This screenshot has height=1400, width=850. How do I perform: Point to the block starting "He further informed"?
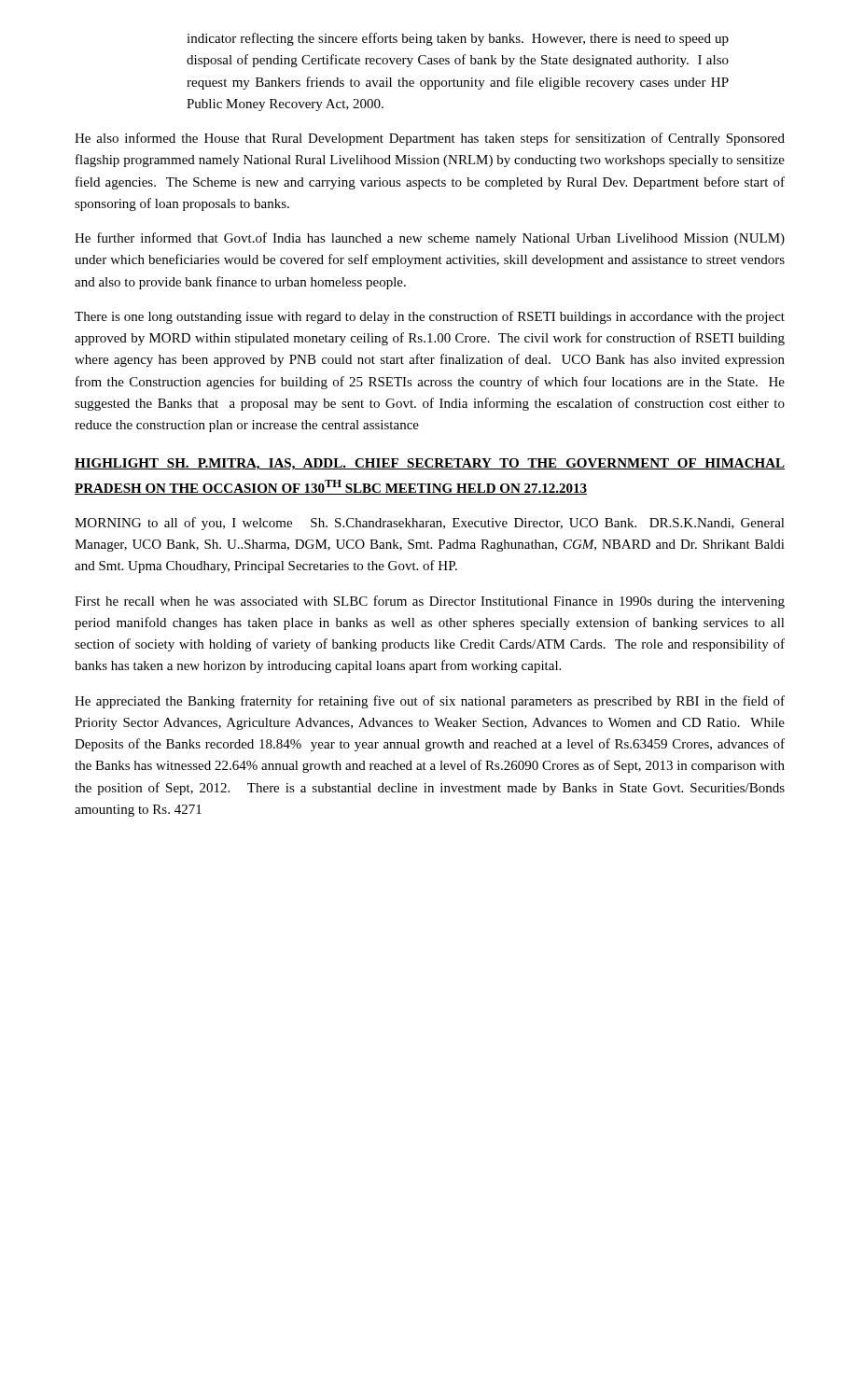pyautogui.click(x=430, y=260)
